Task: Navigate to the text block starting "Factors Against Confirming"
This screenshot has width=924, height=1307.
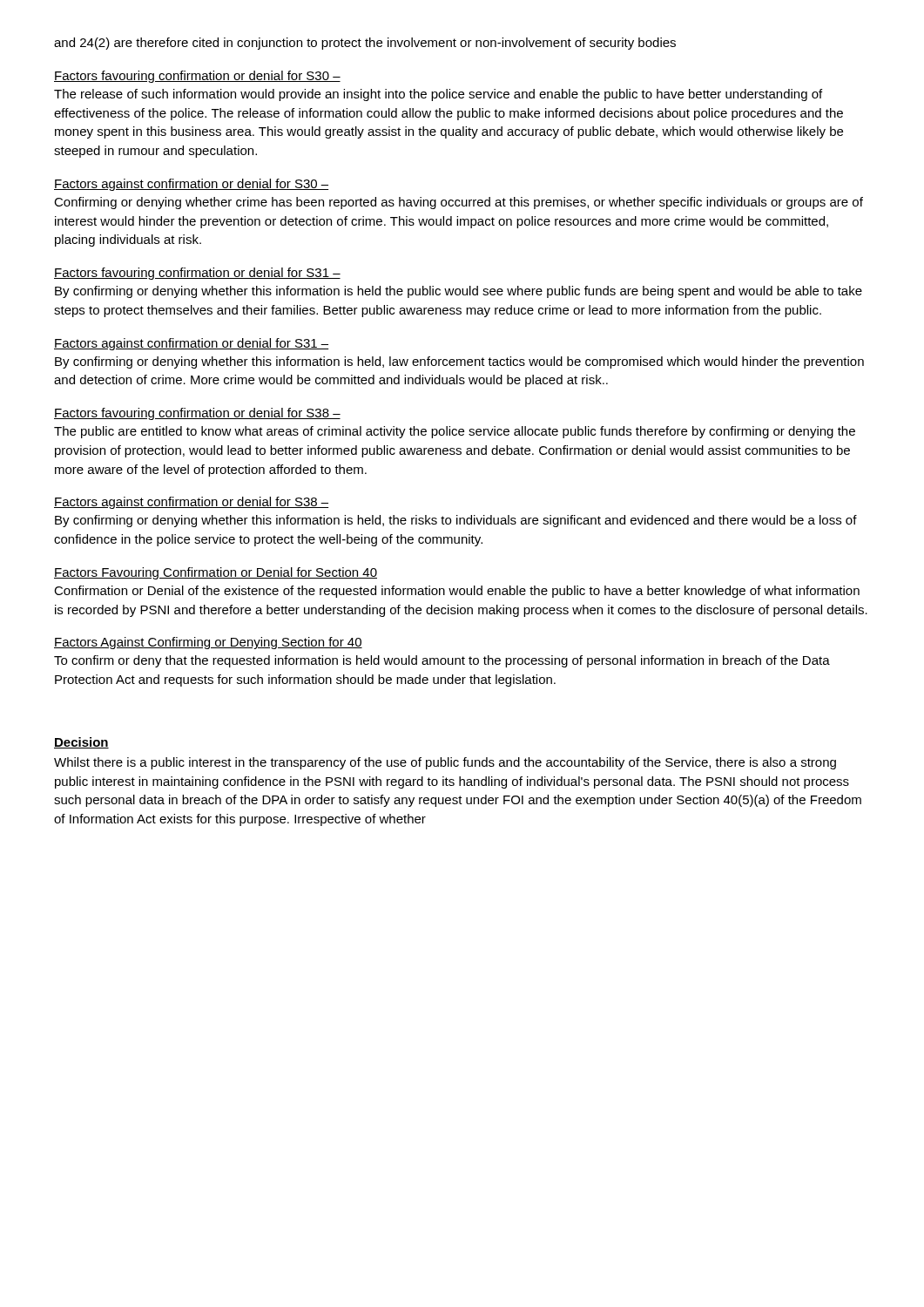Action: pyautogui.click(x=208, y=643)
